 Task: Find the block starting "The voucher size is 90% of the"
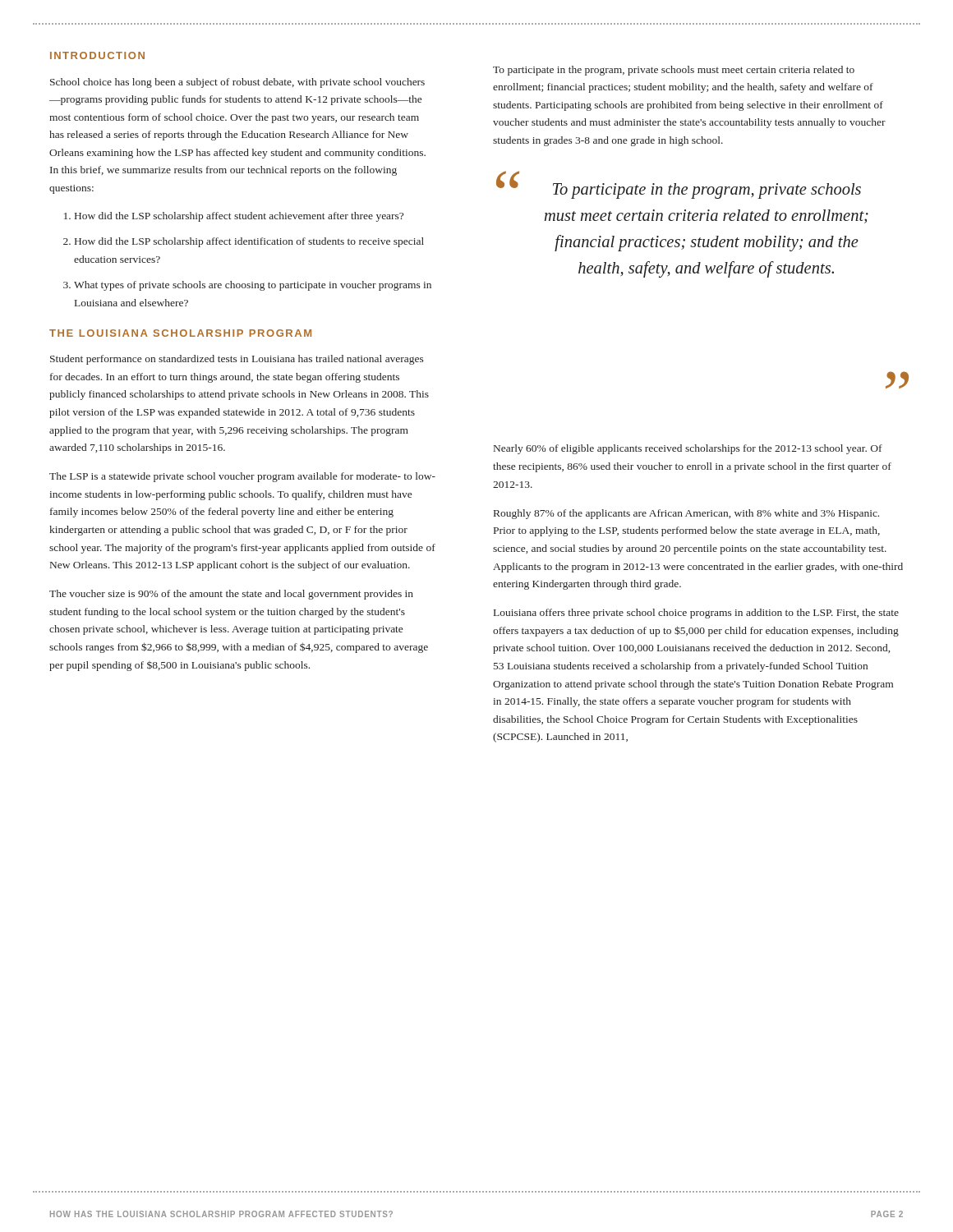tap(242, 629)
